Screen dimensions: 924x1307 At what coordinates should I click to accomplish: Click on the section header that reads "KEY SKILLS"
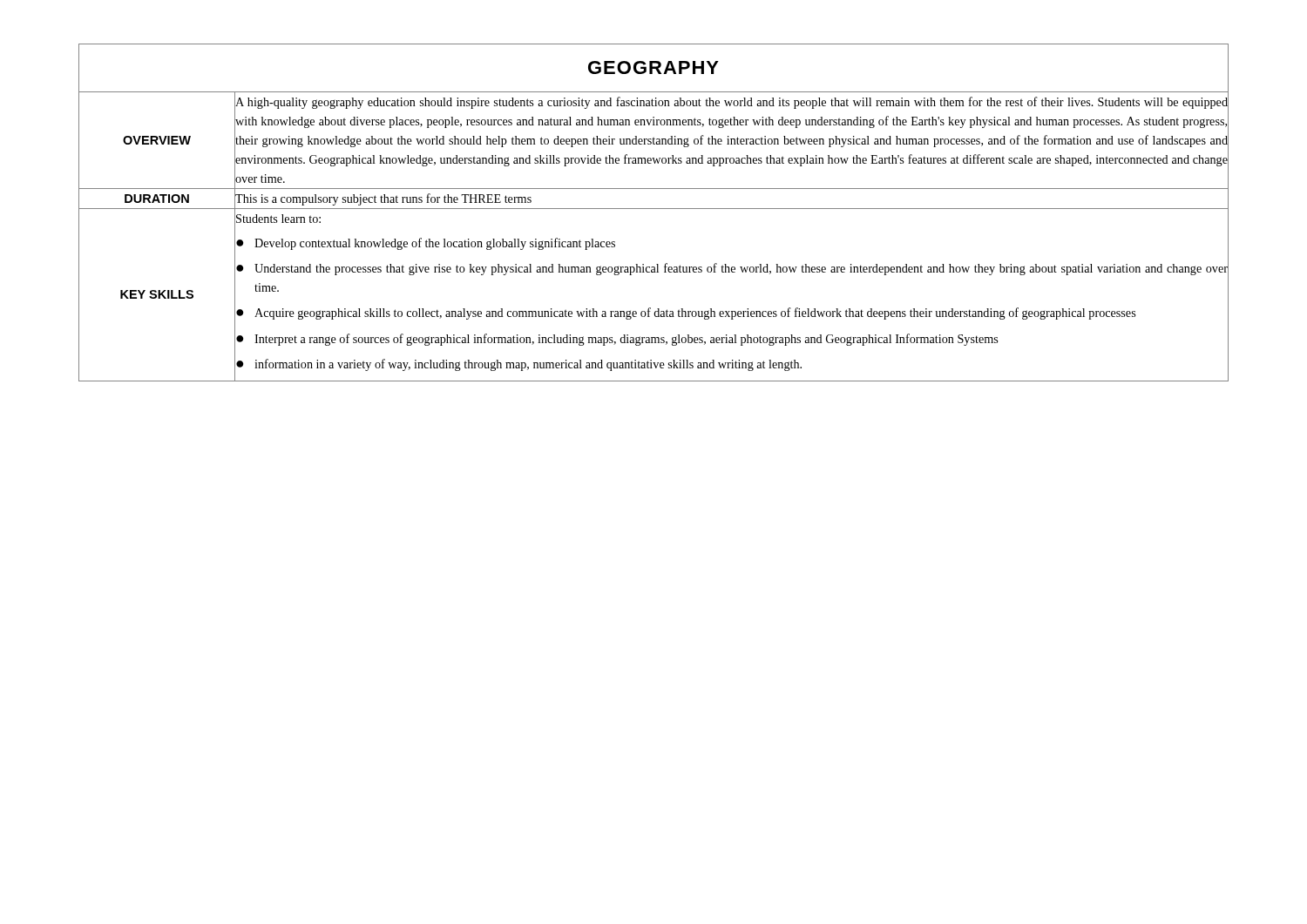click(x=157, y=295)
